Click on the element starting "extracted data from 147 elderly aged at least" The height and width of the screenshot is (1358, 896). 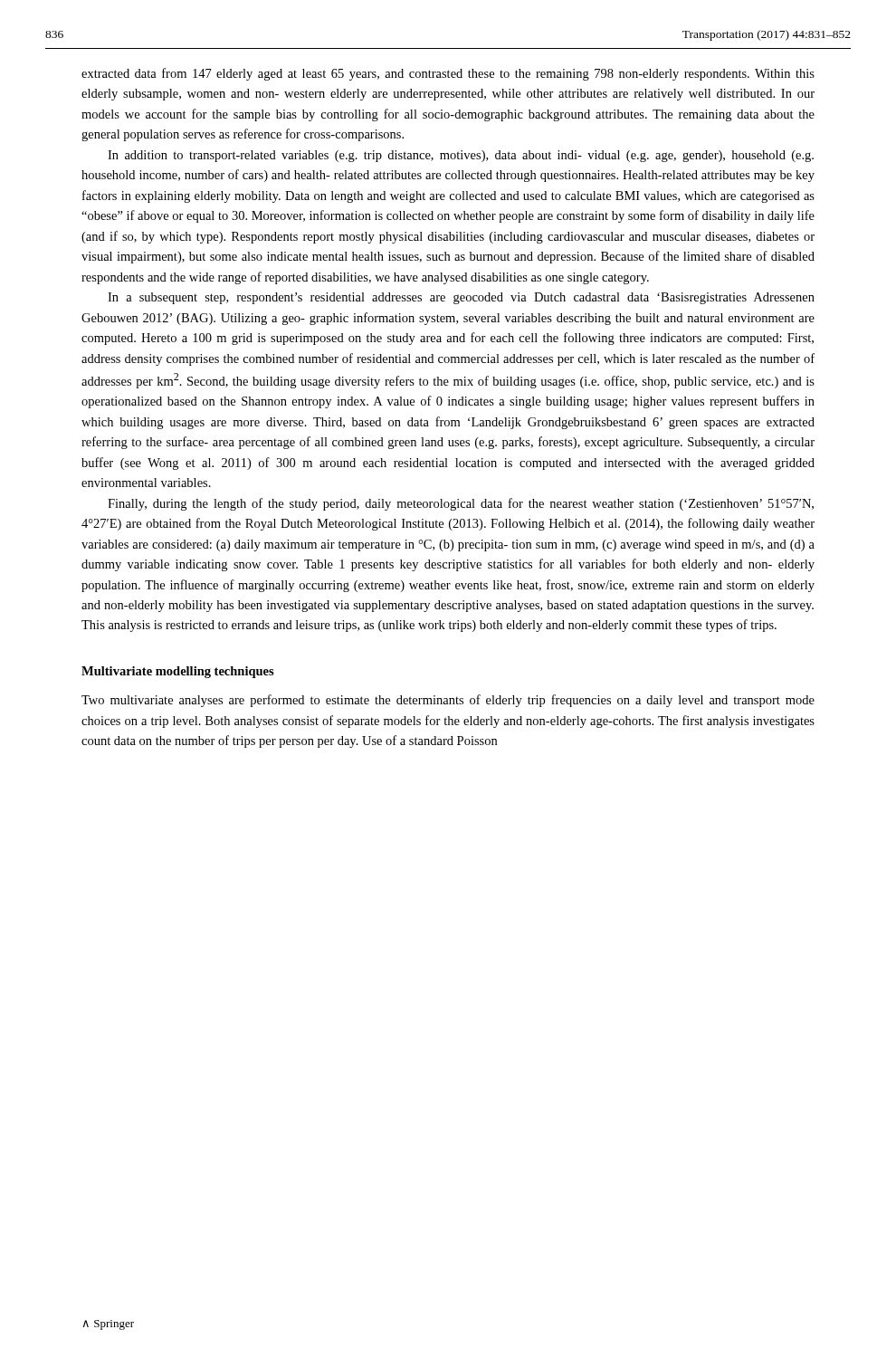pyautogui.click(x=448, y=104)
